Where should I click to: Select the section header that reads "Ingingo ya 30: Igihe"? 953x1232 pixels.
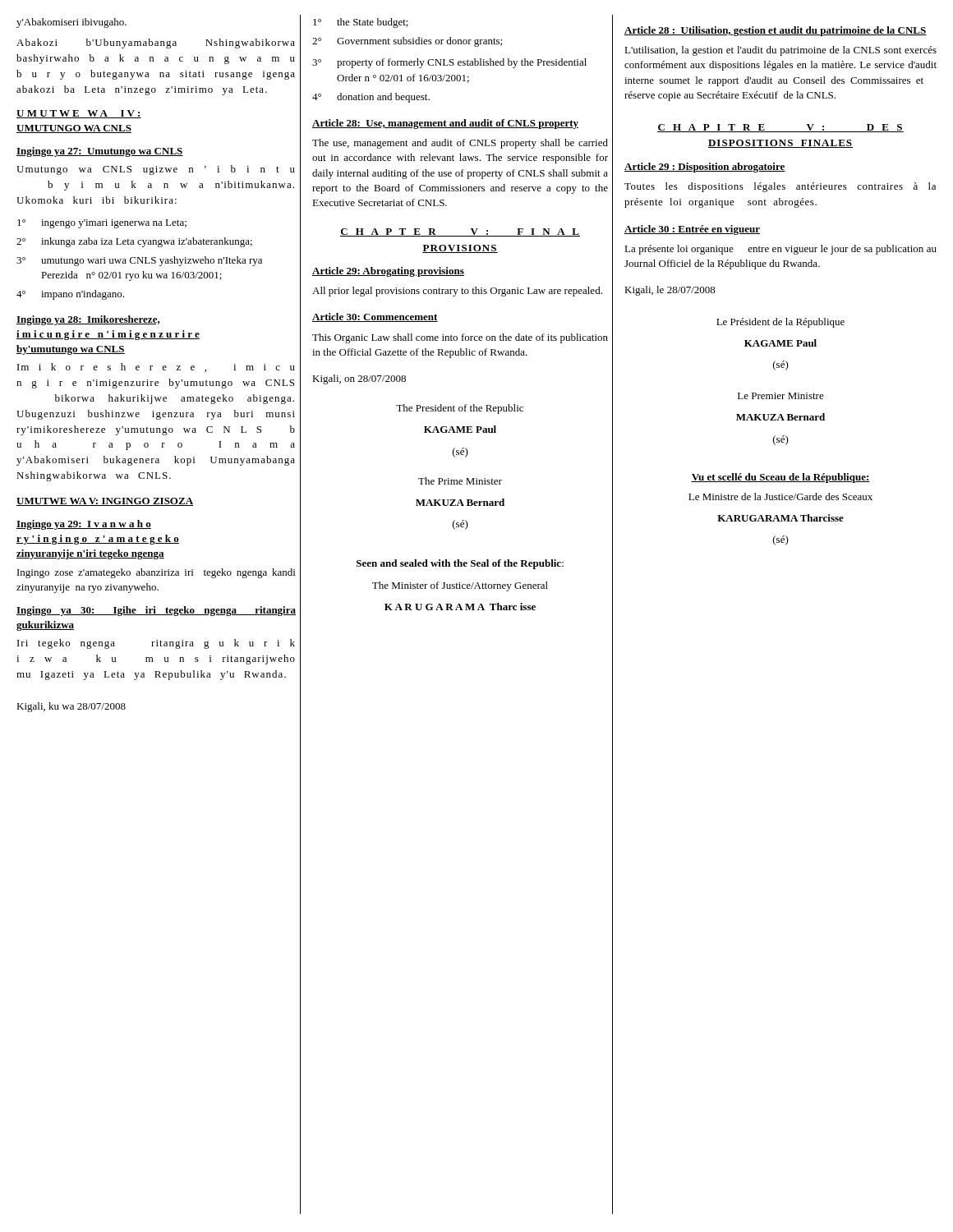[x=156, y=618]
